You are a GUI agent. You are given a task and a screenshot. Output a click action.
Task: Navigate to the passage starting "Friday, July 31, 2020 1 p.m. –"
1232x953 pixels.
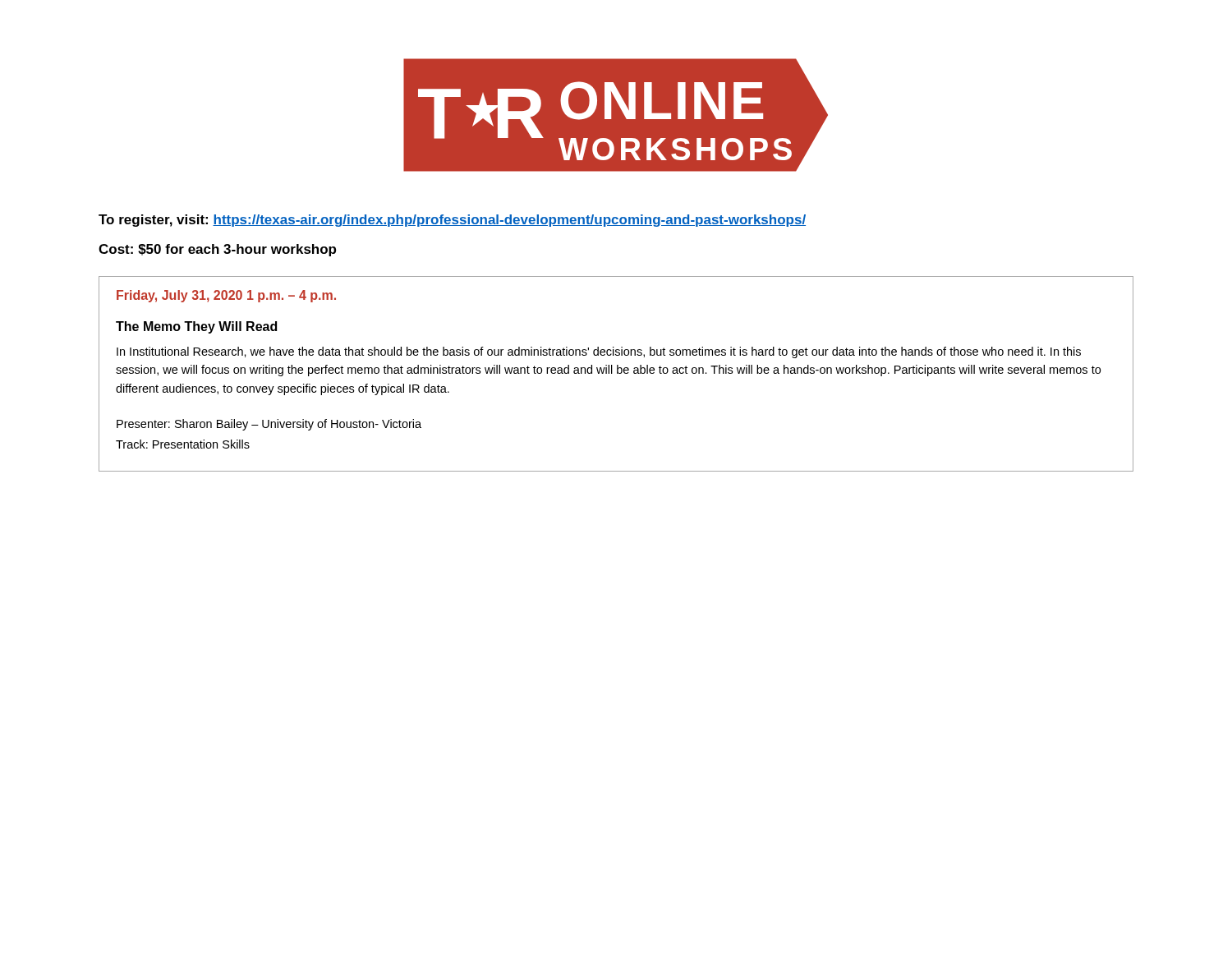pyautogui.click(x=226, y=295)
